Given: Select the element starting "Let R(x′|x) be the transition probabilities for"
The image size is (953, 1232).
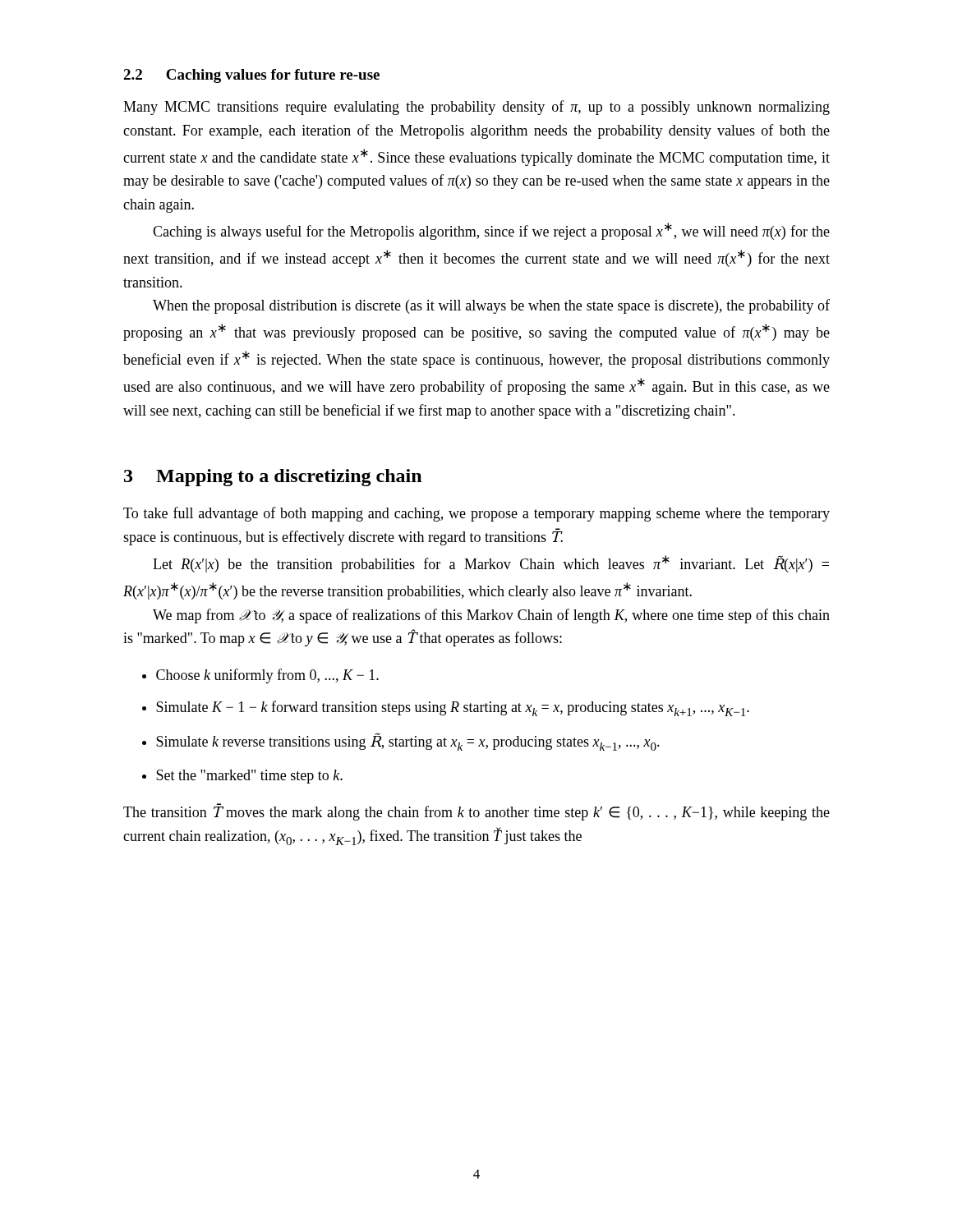Looking at the screenshot, I should 476,576.
